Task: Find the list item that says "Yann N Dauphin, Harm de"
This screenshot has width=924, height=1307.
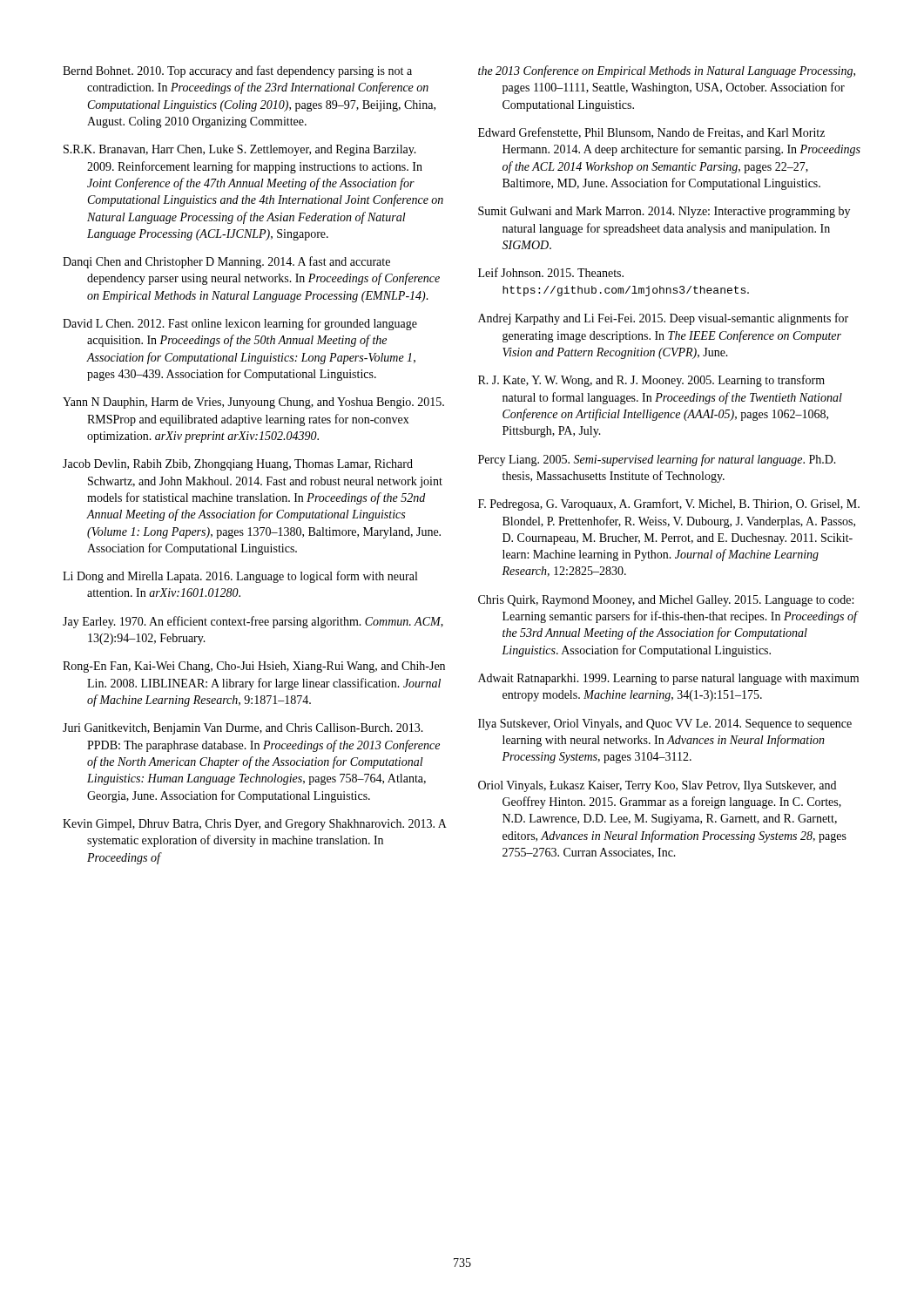Action: click(254, 419)
